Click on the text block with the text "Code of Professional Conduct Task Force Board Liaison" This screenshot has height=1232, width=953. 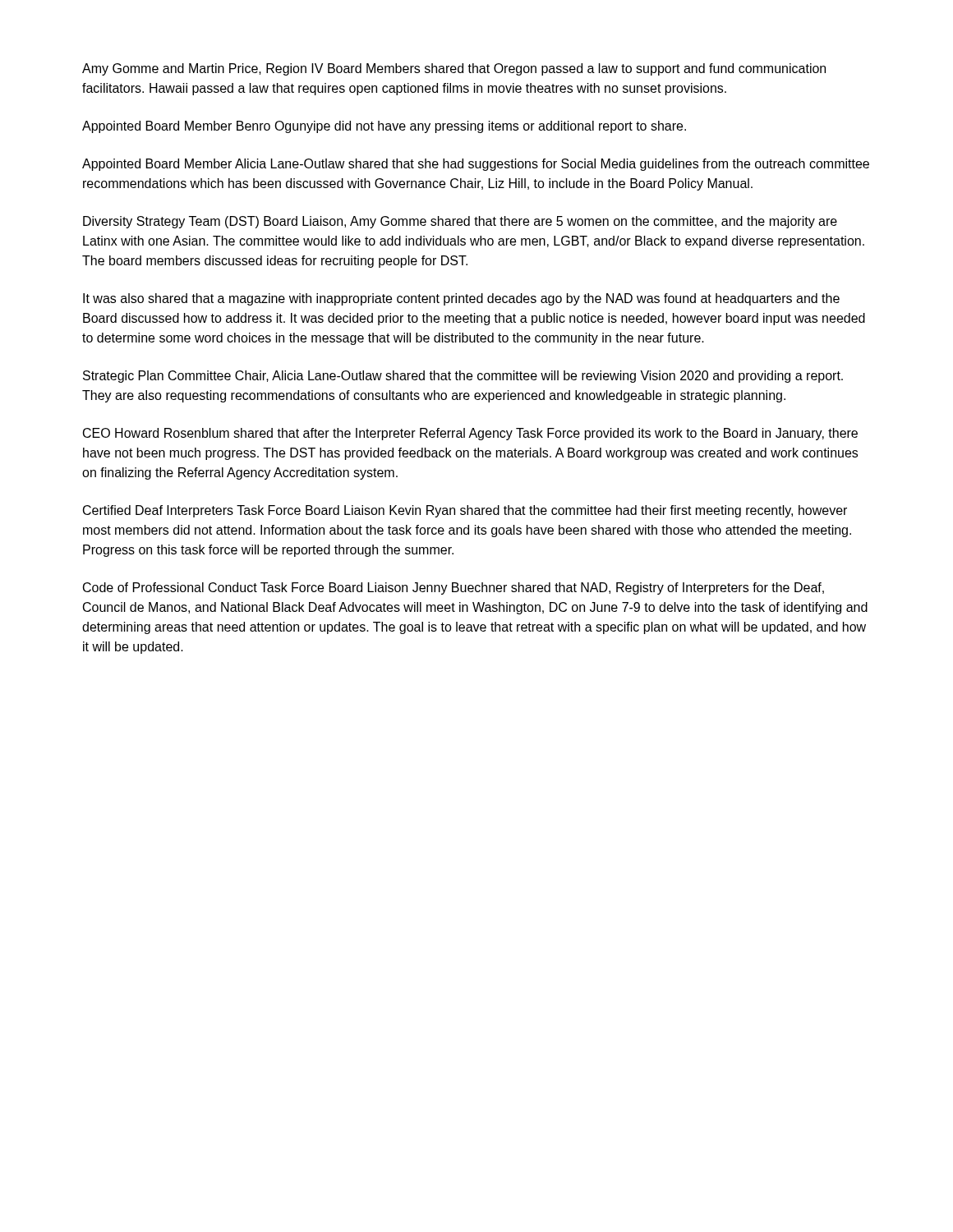click(475, 617)
